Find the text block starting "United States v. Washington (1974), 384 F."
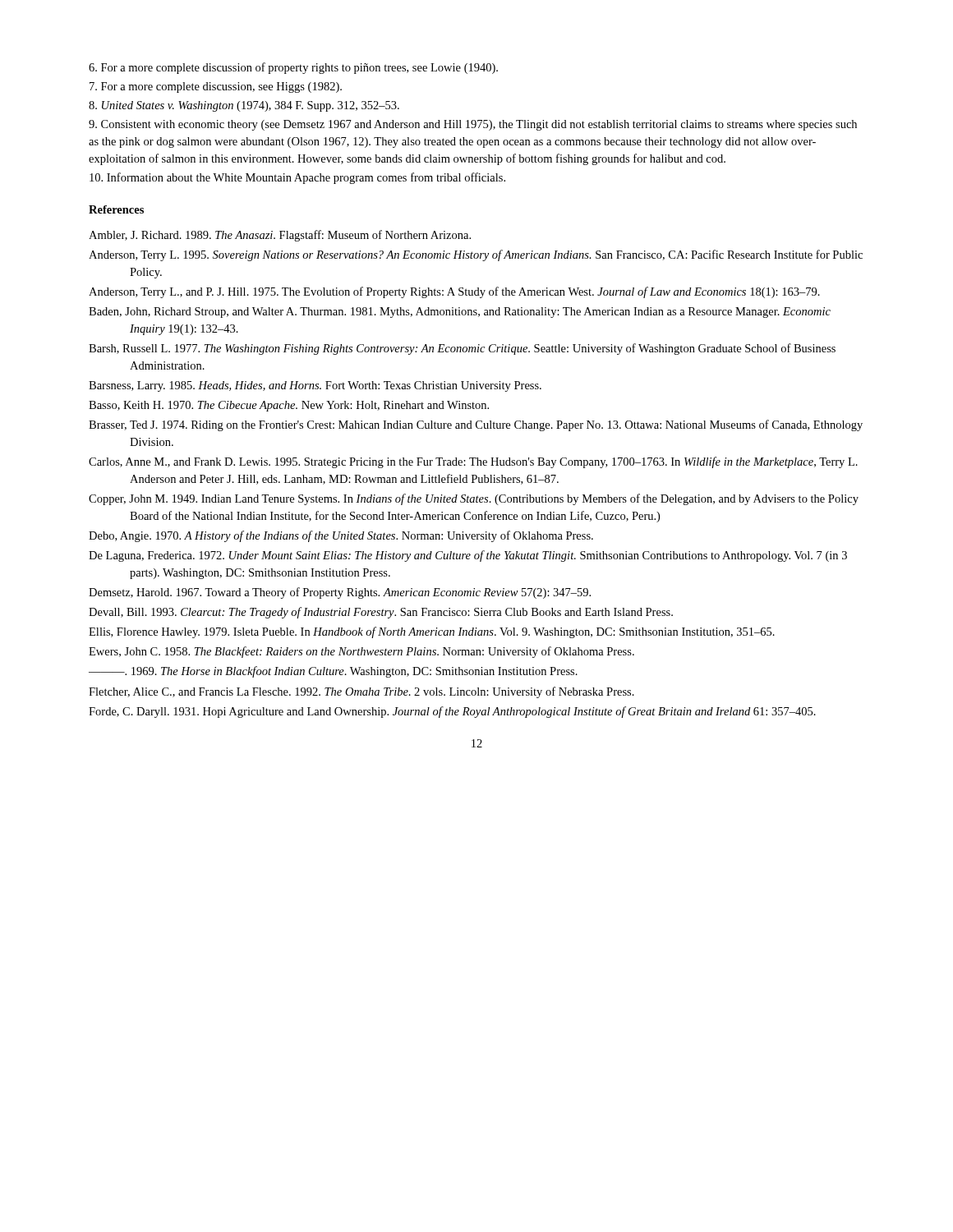The image size is (953, 1232). [244, 105]
